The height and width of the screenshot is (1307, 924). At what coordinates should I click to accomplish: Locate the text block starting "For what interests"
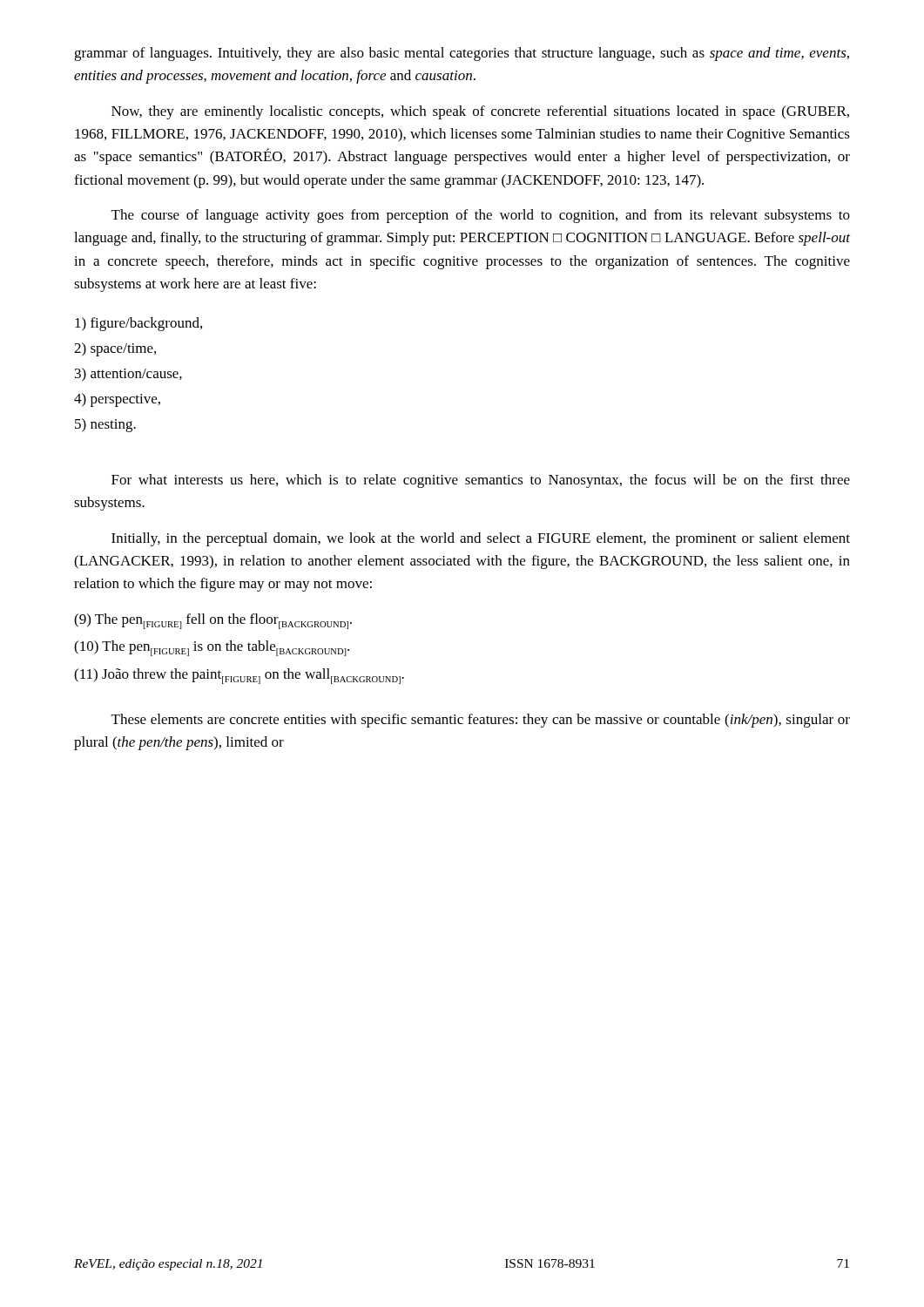tap(462, 491)
